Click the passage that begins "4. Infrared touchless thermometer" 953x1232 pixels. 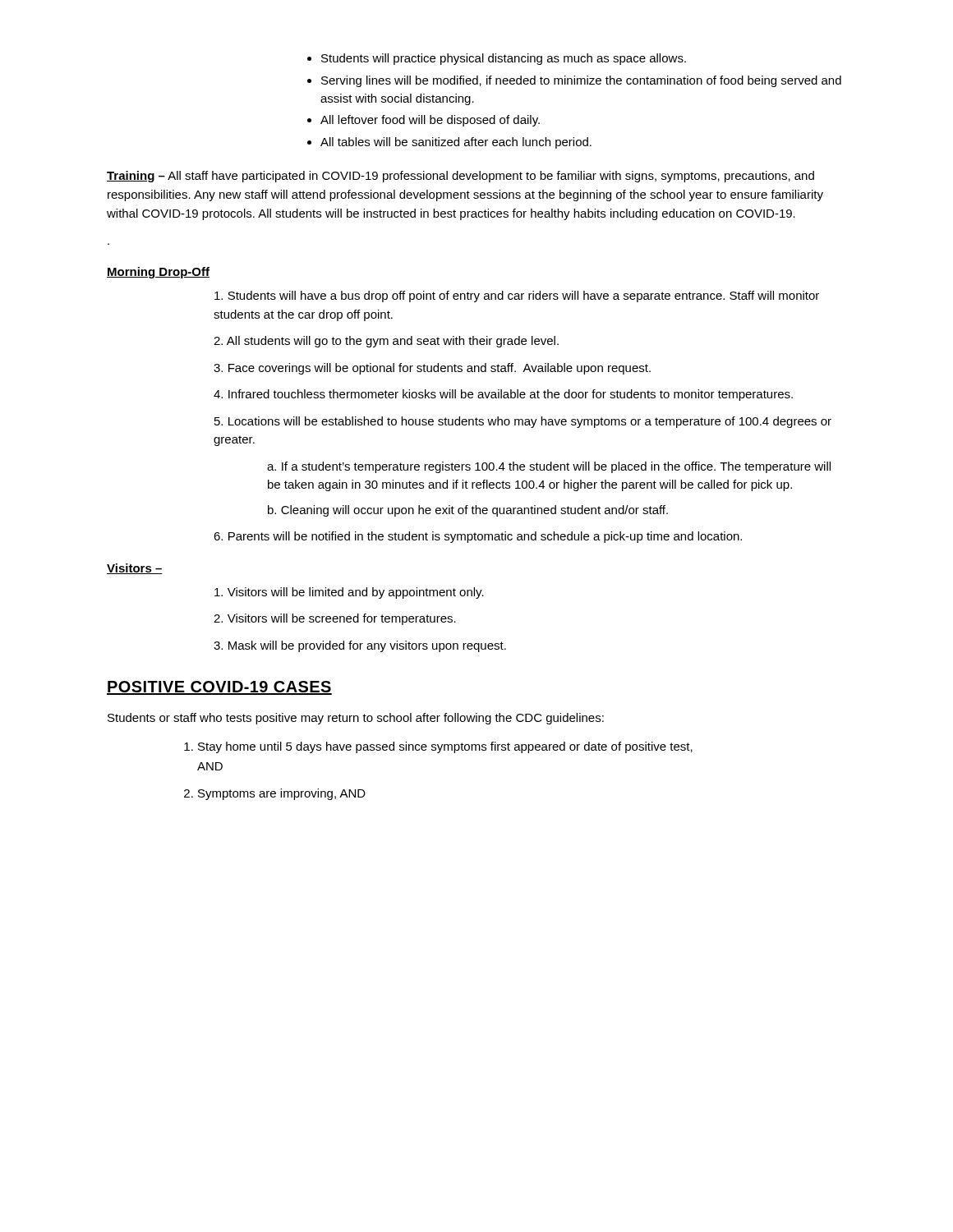[x=504, y=394]
